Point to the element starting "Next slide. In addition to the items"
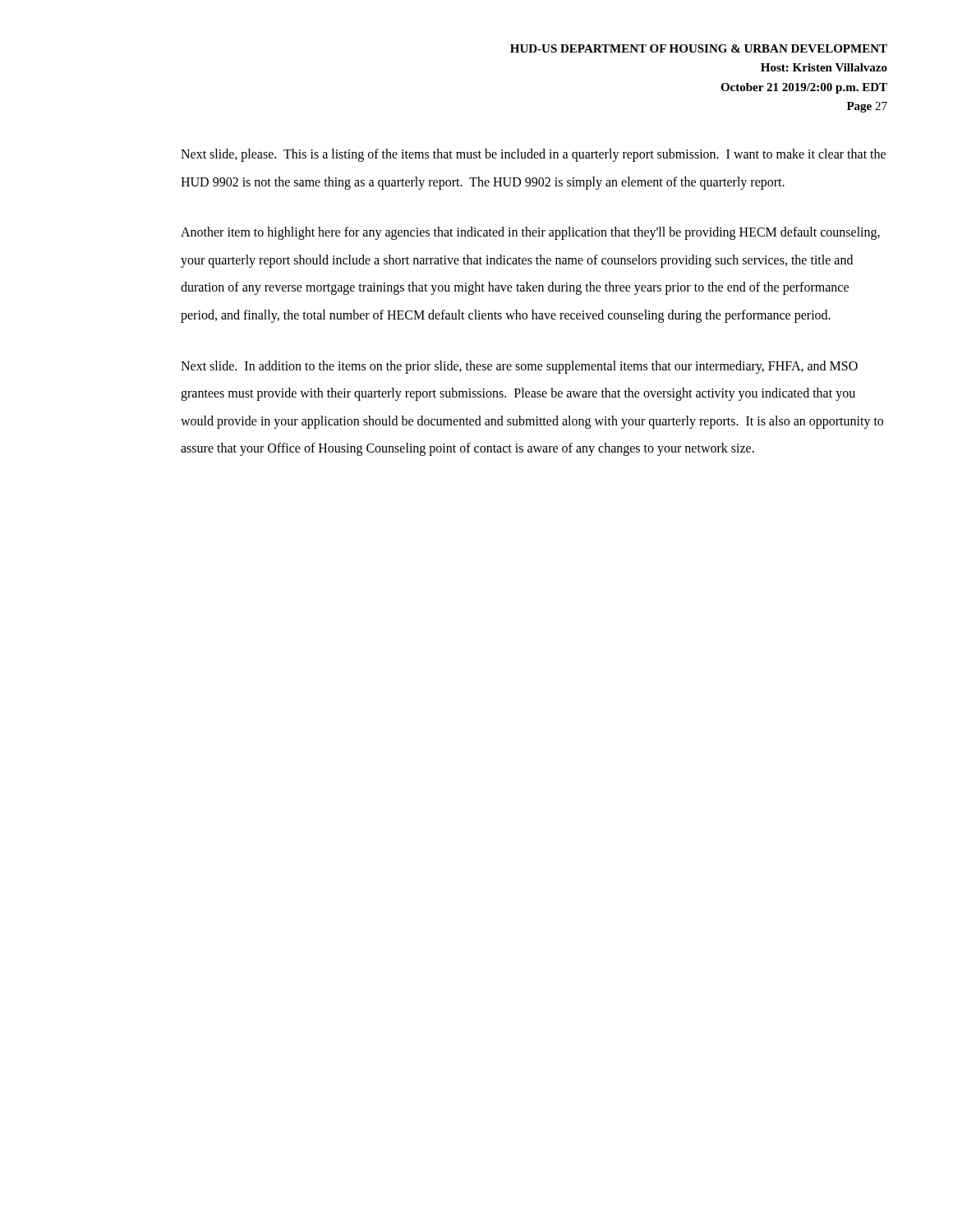953x1232 pixels. pyautogui.click(x=532, y=407)
